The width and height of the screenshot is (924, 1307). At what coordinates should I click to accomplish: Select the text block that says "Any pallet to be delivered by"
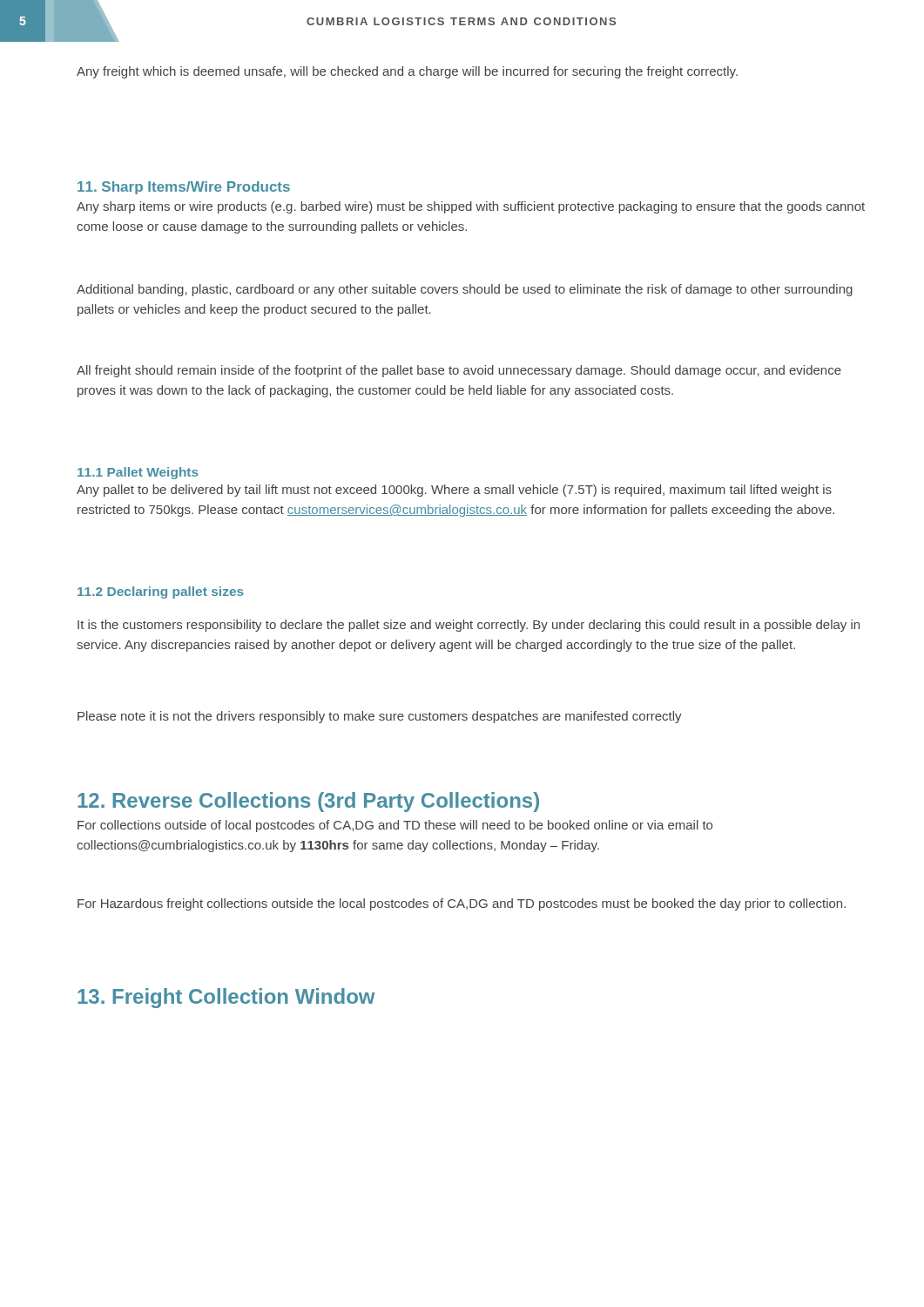474,500
